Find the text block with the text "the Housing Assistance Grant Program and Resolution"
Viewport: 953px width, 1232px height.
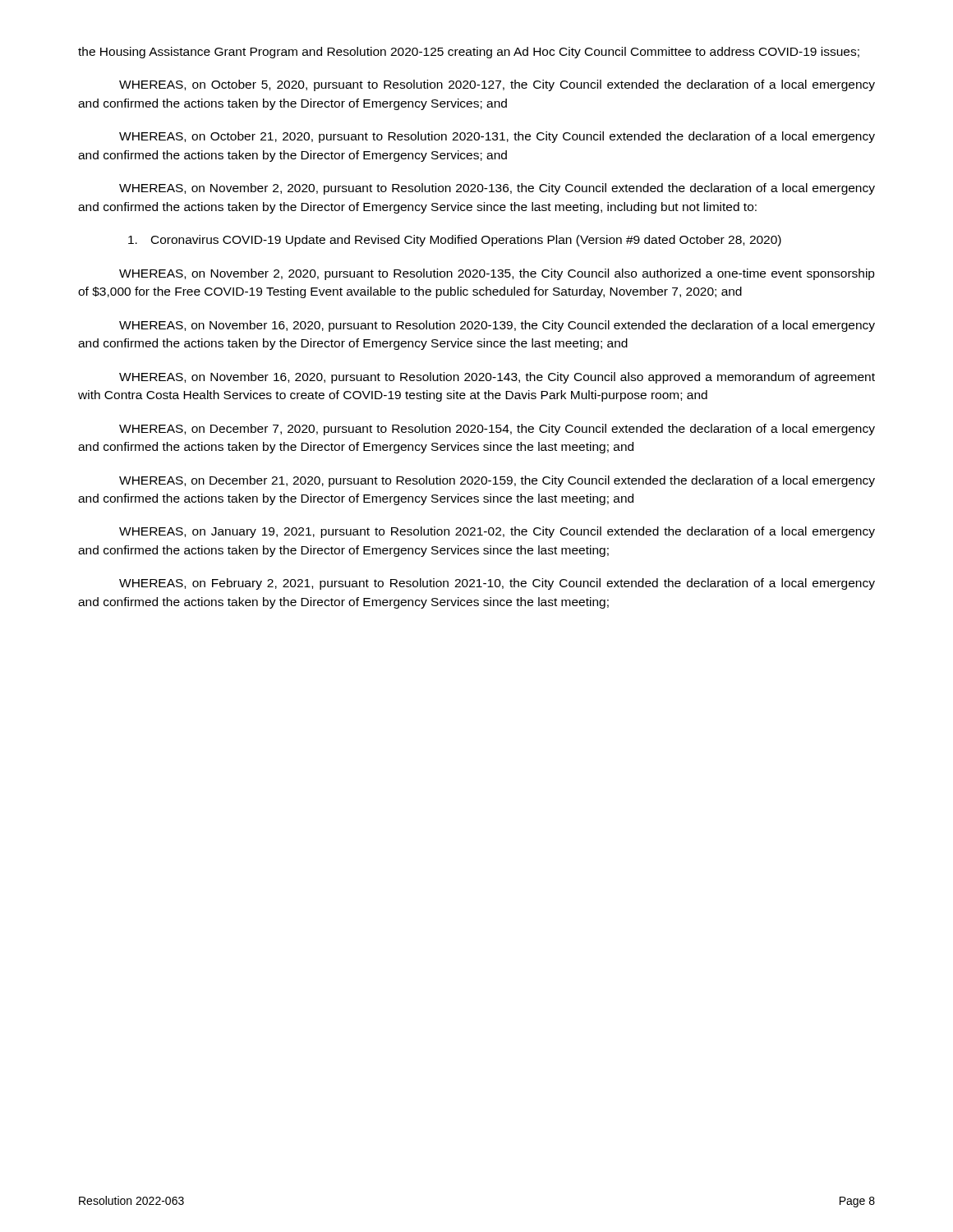click(x=469, y=51)
